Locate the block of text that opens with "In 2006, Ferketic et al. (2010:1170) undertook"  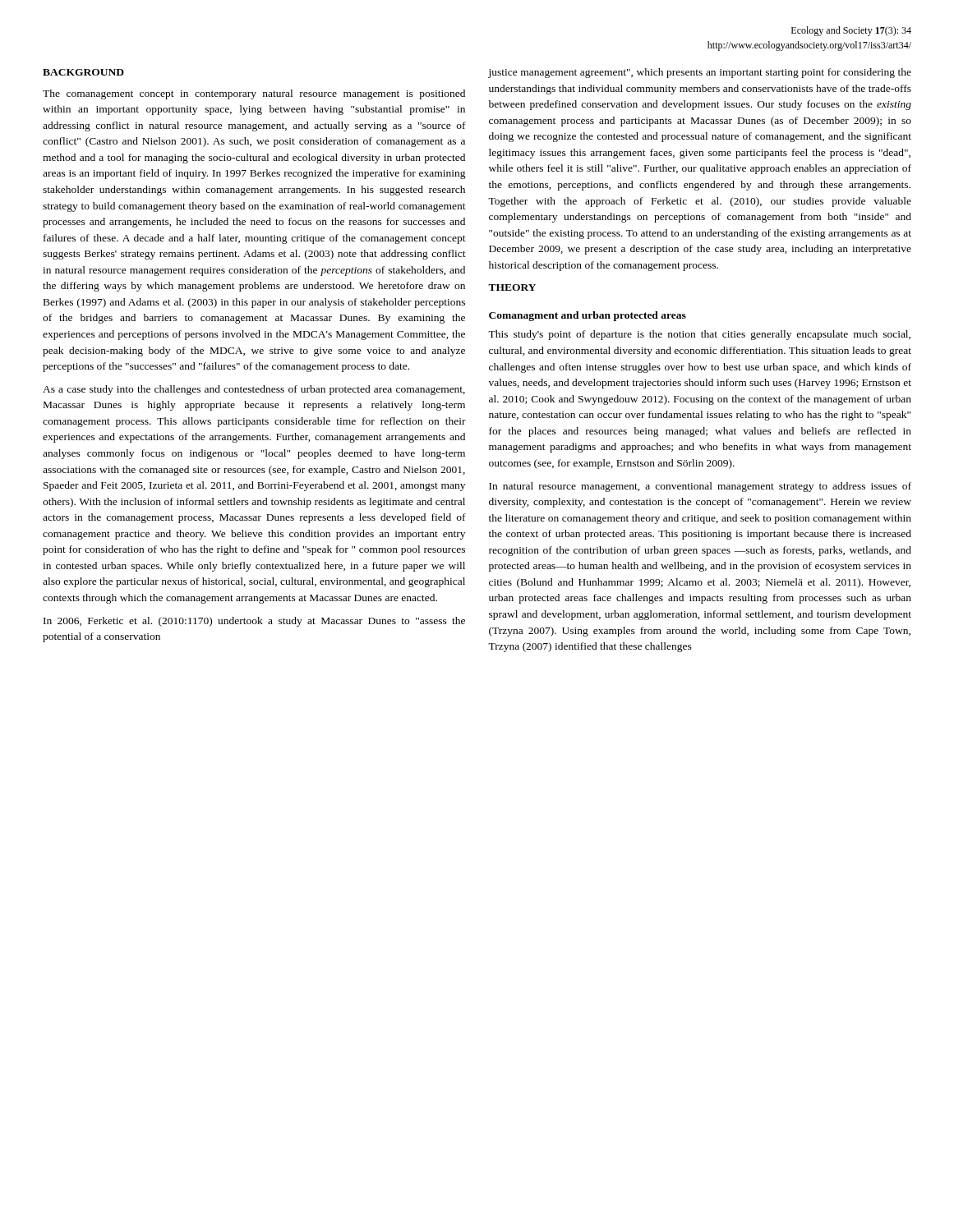click(x=254, y=628)
